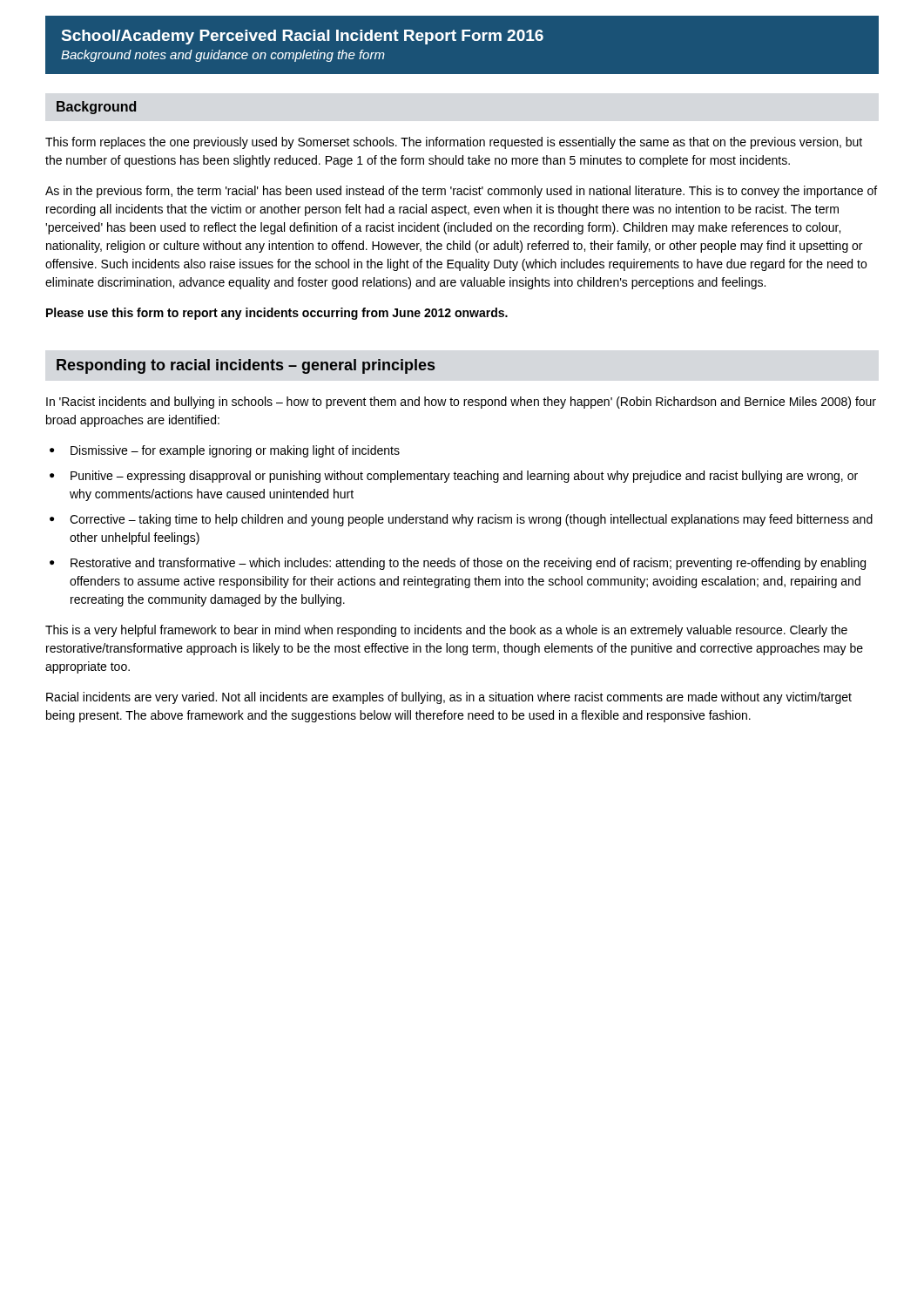The height and width of the screenshot is (1307, 924).
Task: Click on the text block that says "This is a very helpful framework to bear"
Action: pyautogui.click(x=454, y=648)
